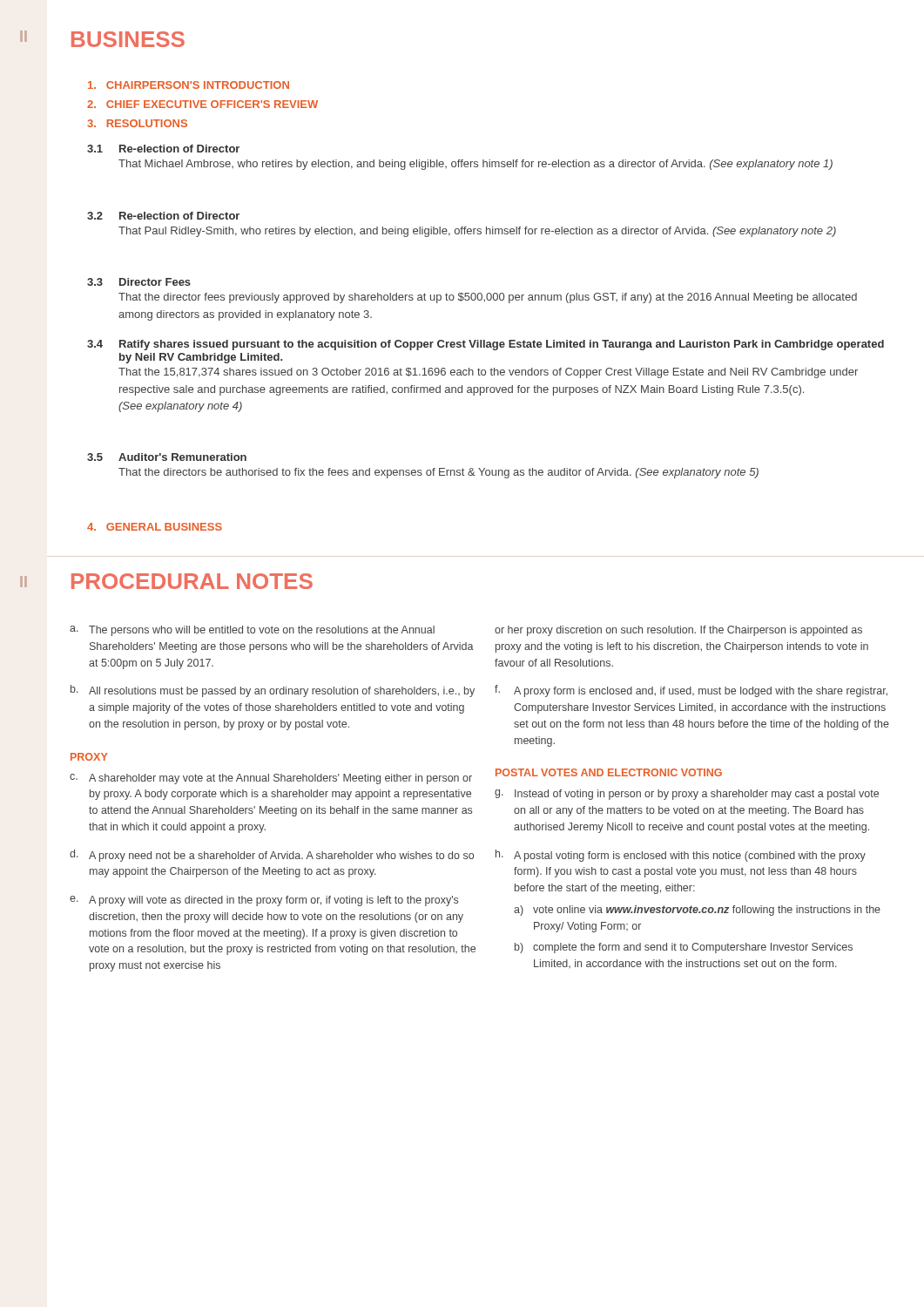
Task: Point to the passage starting "POSTAL VOTES AND"
Action: [609, 773]
